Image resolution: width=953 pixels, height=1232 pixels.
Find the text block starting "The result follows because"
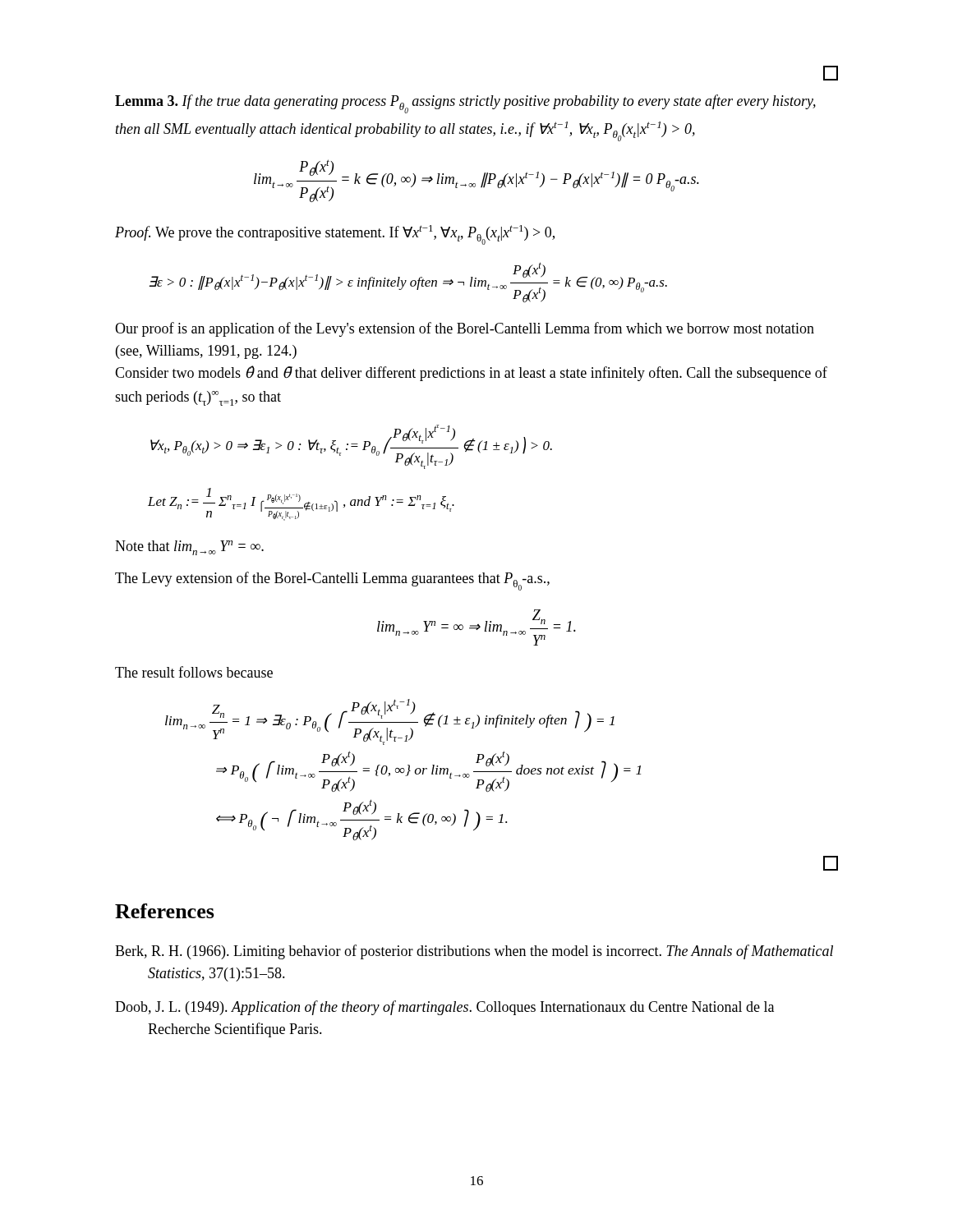coord(194,672)
